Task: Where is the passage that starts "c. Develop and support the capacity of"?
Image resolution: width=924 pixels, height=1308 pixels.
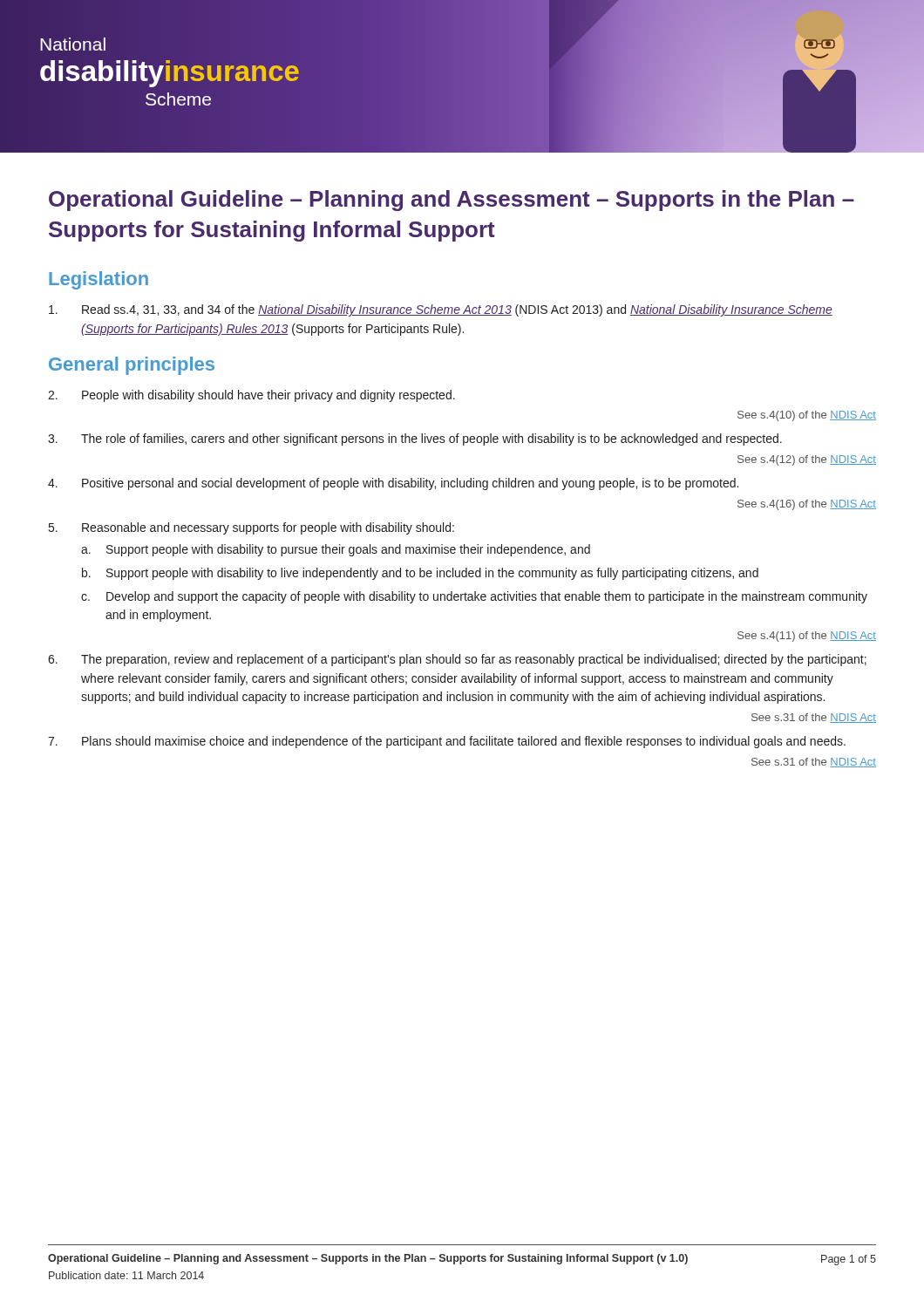Action: tap(479, 606)
